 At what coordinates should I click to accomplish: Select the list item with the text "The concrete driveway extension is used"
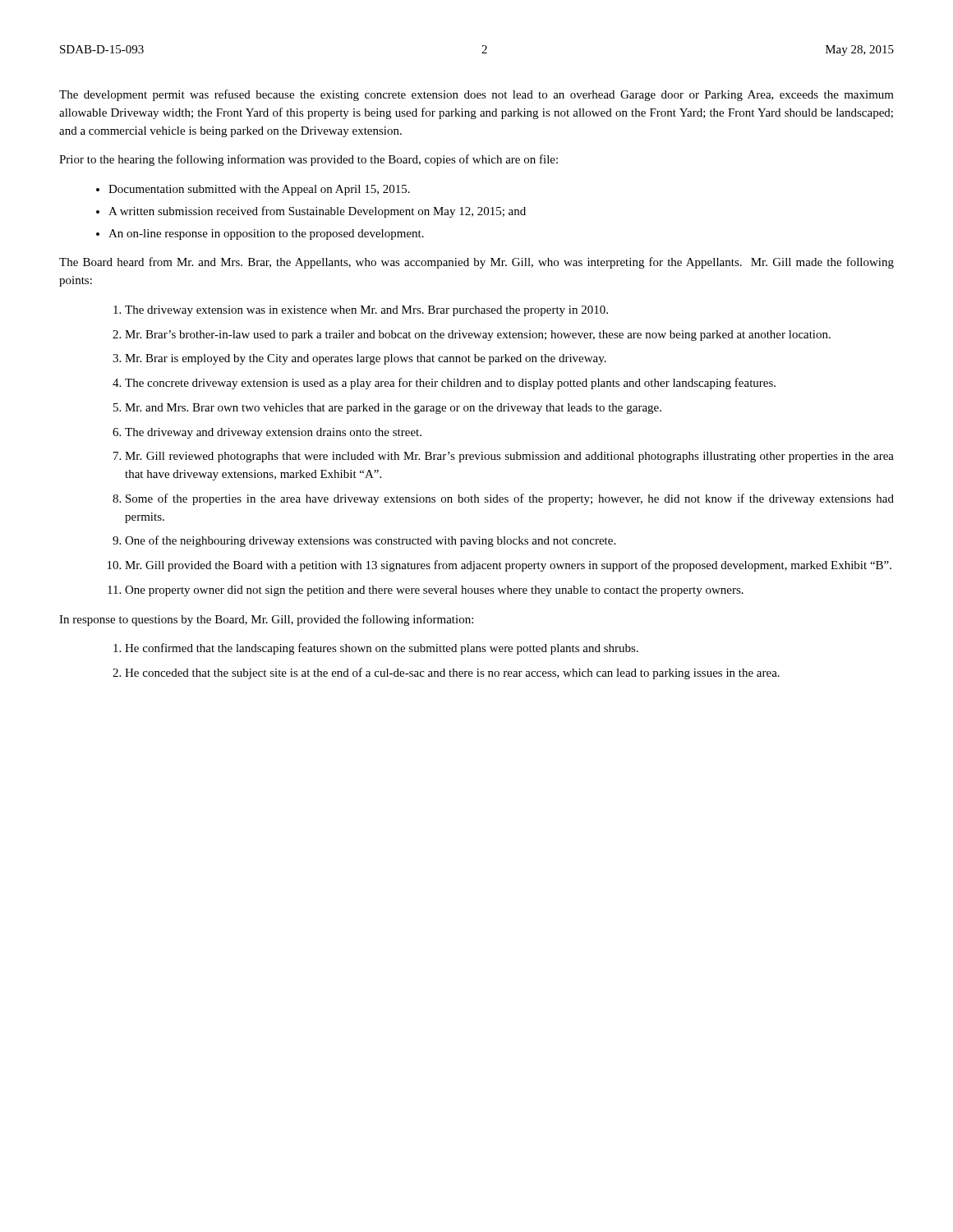pos(451,383)
